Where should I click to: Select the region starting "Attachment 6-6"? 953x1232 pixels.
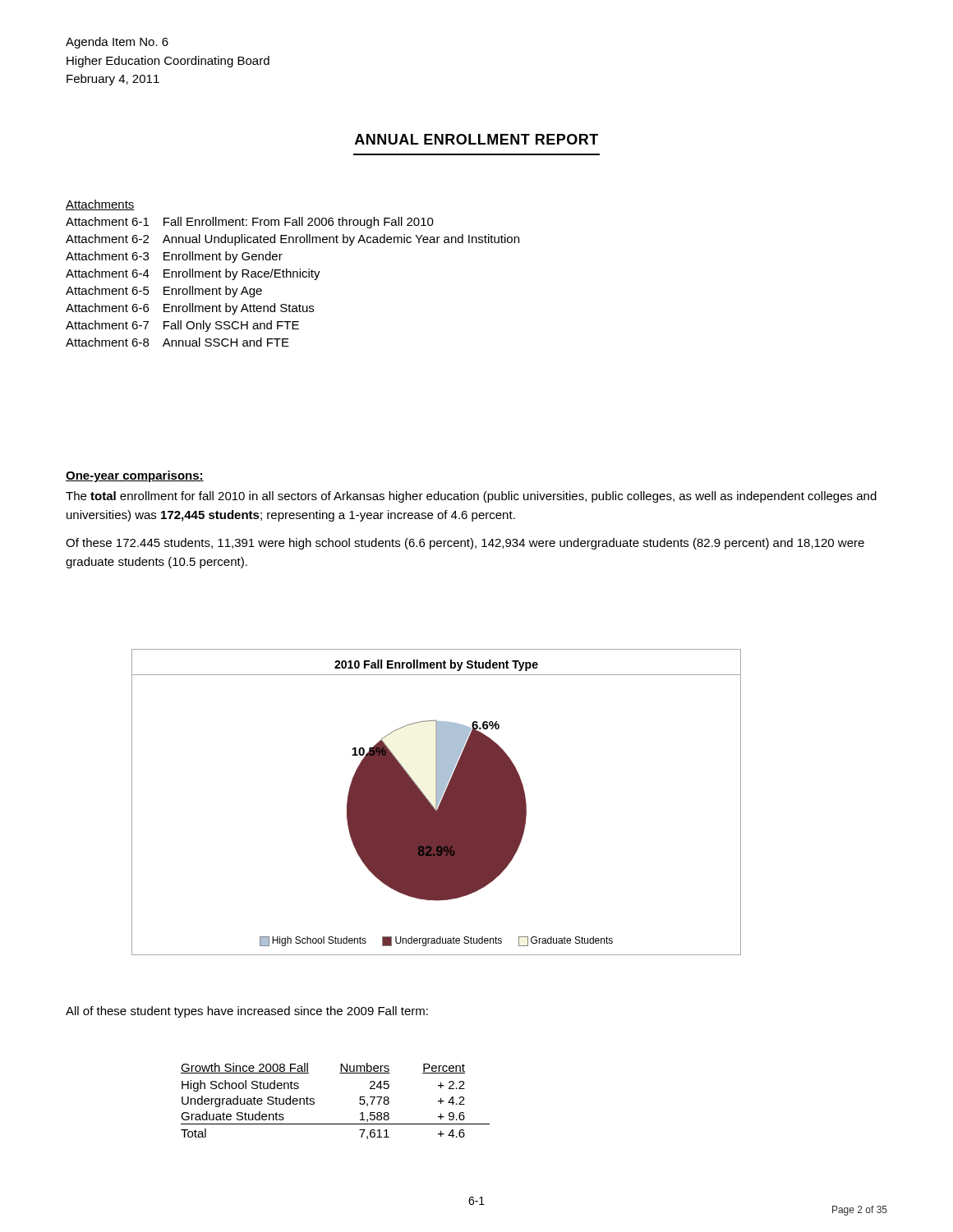click(x=108, y=308)
